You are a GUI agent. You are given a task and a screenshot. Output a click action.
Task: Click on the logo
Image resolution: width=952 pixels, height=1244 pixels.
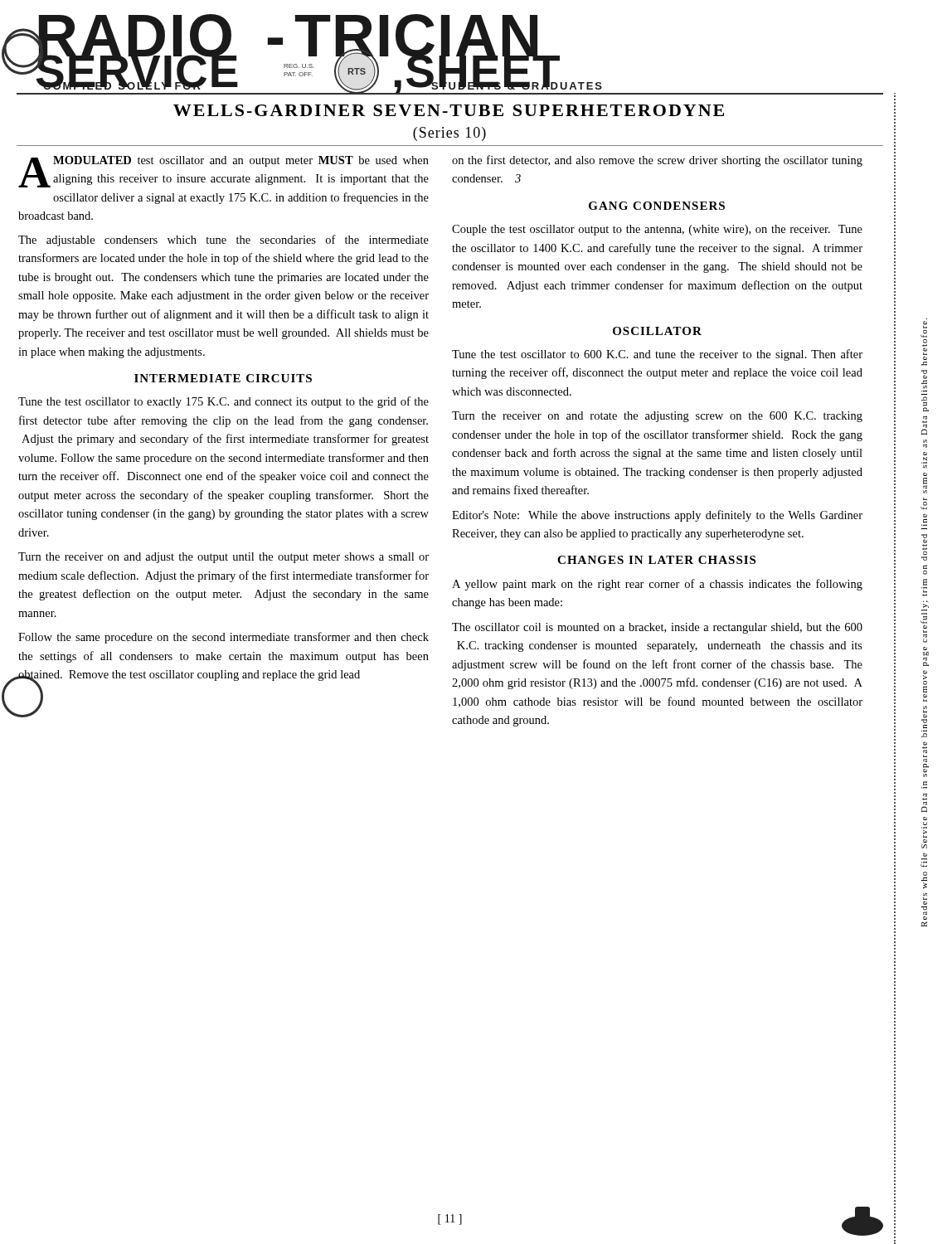click(448, 46)
